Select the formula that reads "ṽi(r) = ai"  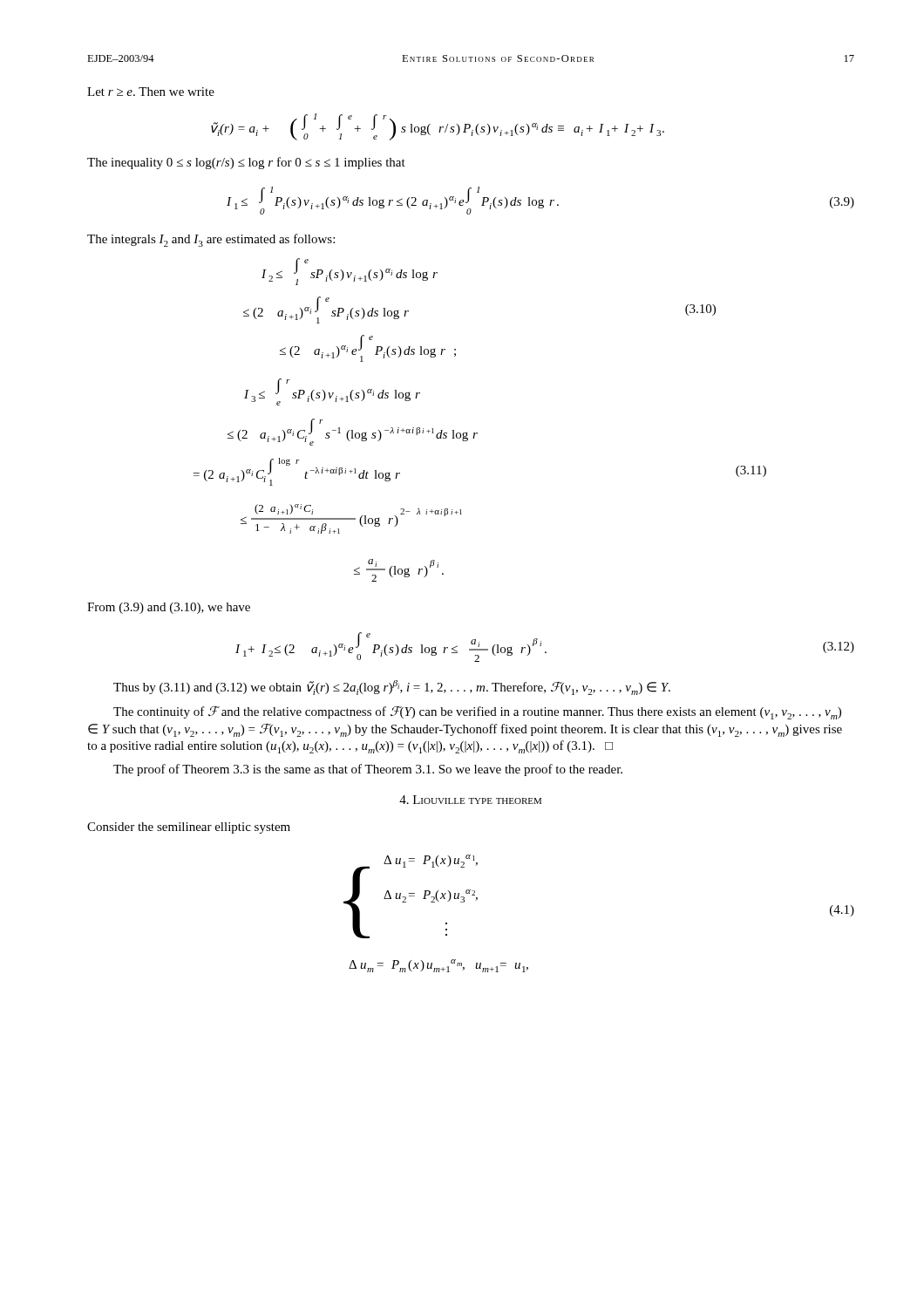click(471, 128)
